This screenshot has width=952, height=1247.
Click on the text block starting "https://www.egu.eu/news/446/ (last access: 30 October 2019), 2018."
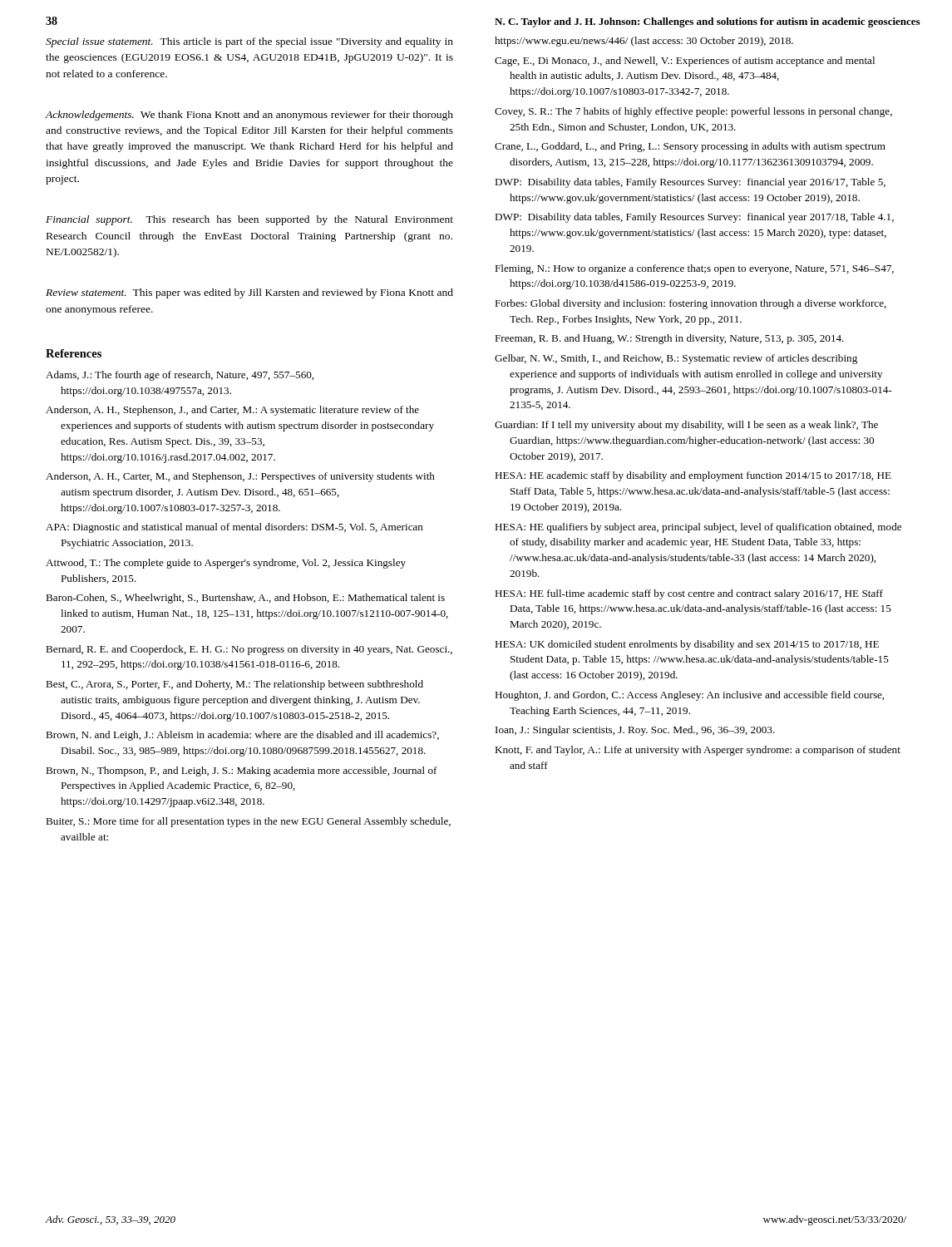698,41
